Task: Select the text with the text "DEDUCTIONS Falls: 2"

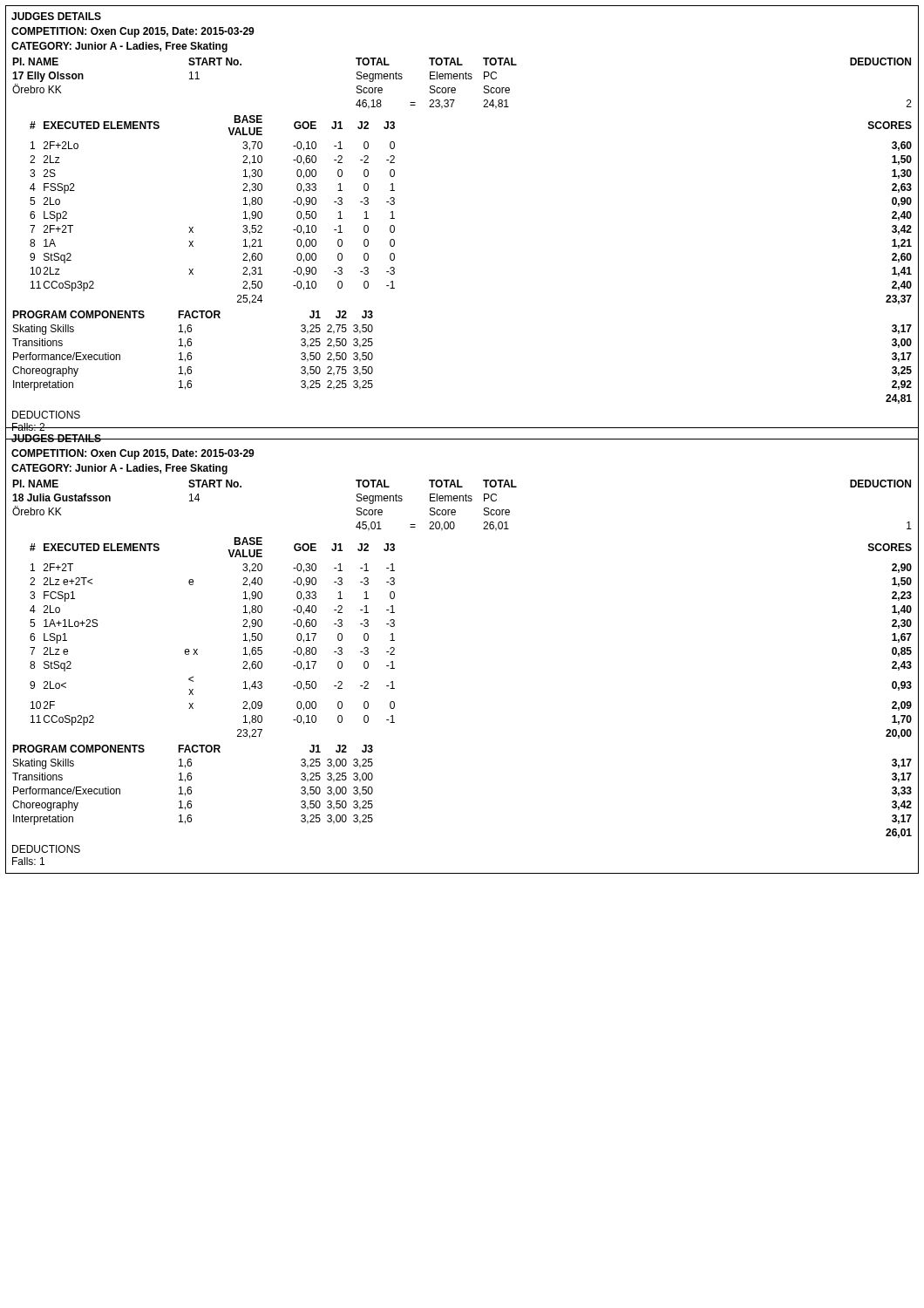Action: tap(46, 422)
